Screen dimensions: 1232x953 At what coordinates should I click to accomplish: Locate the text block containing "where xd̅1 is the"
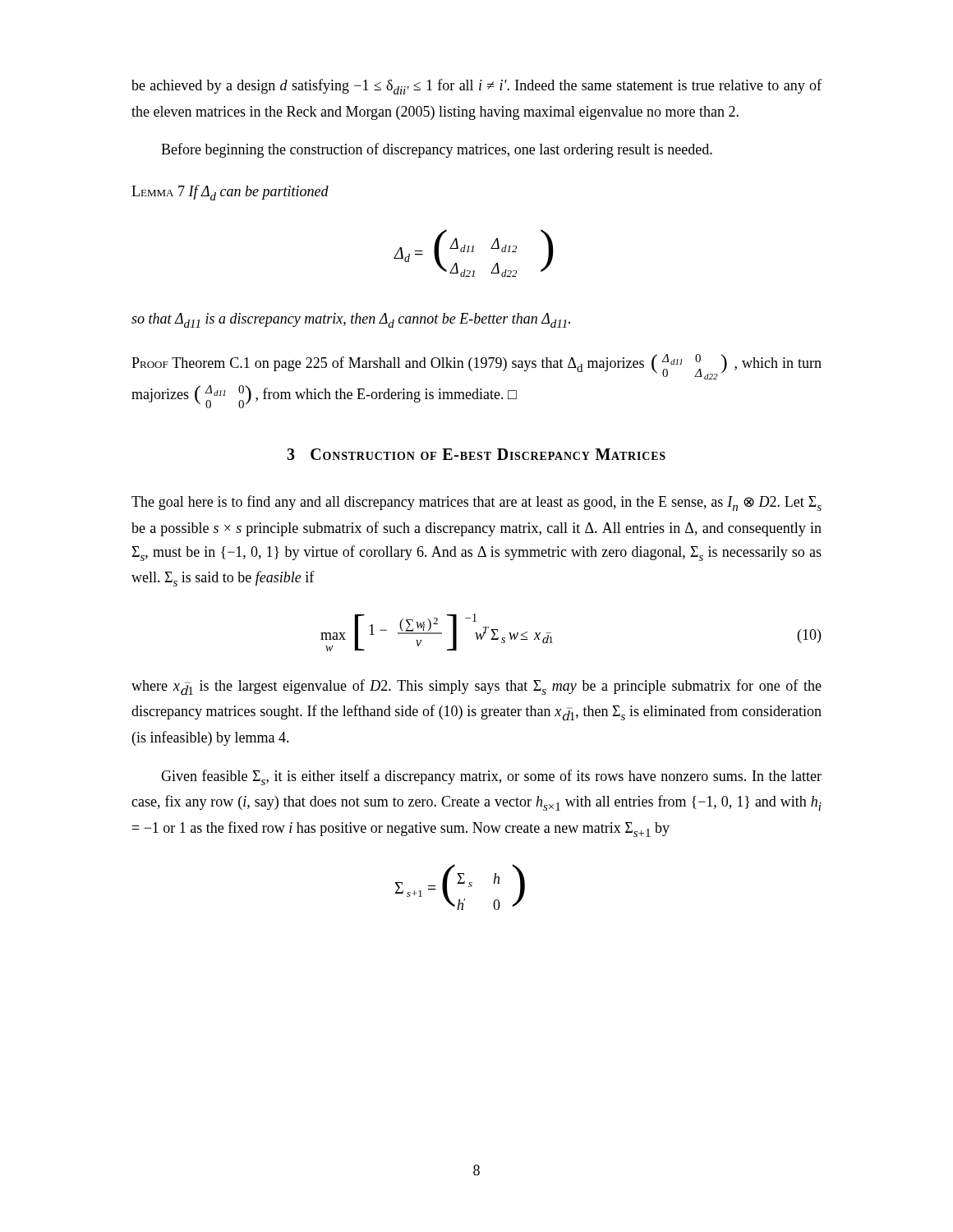[476, 712]
